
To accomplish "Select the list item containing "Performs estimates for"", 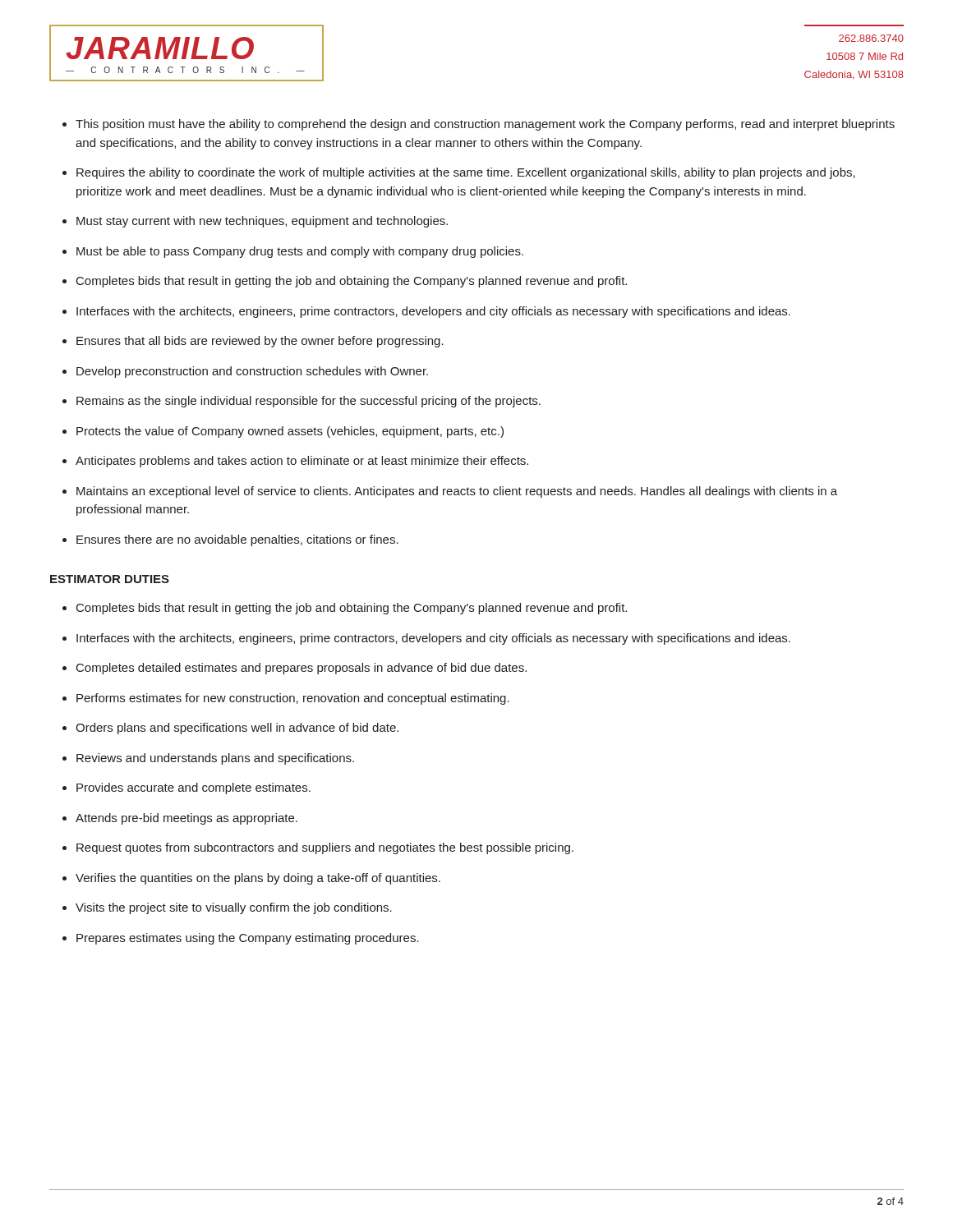I will click(x=293, y=697).
